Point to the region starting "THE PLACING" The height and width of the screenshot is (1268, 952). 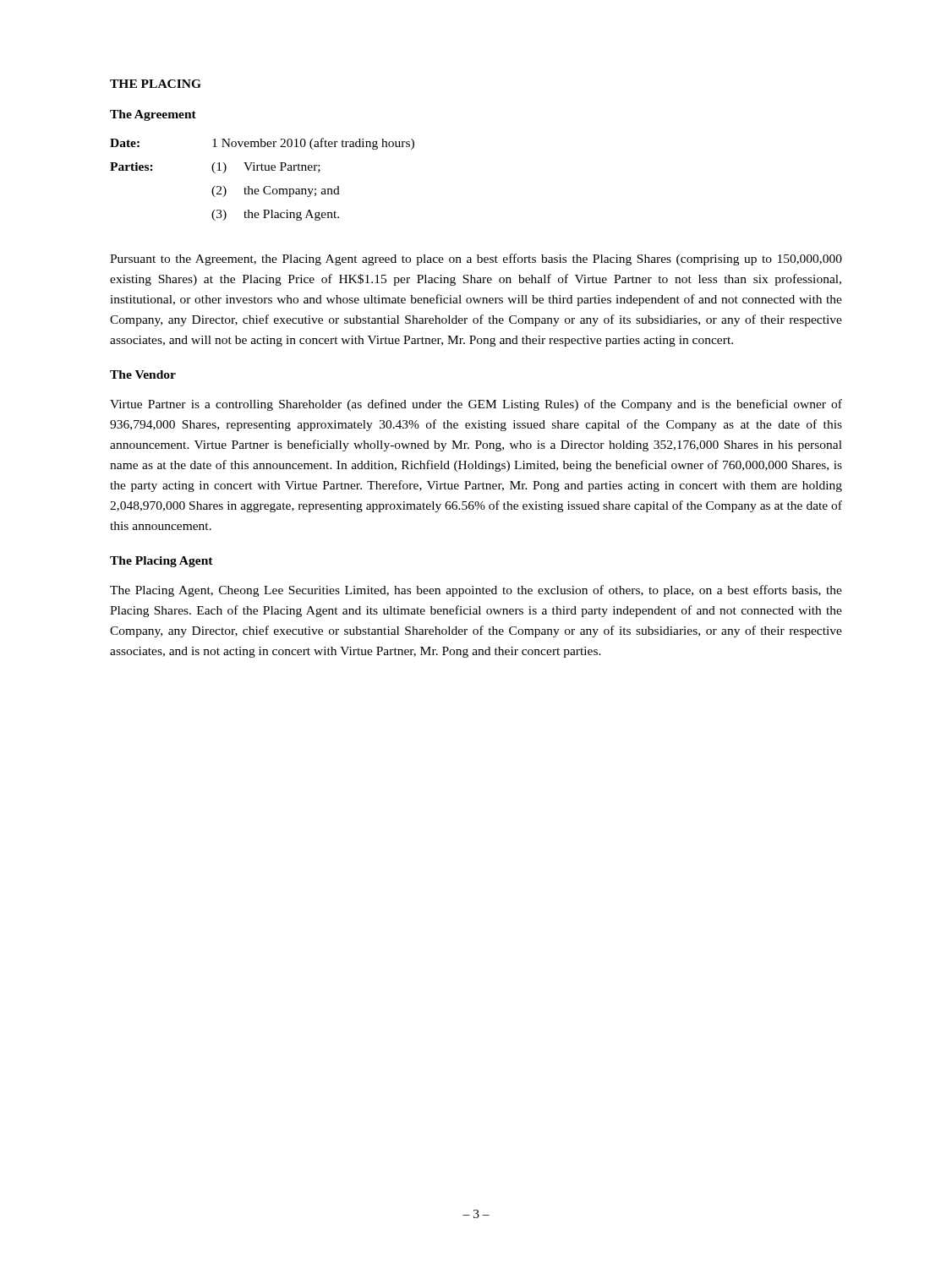156,83
